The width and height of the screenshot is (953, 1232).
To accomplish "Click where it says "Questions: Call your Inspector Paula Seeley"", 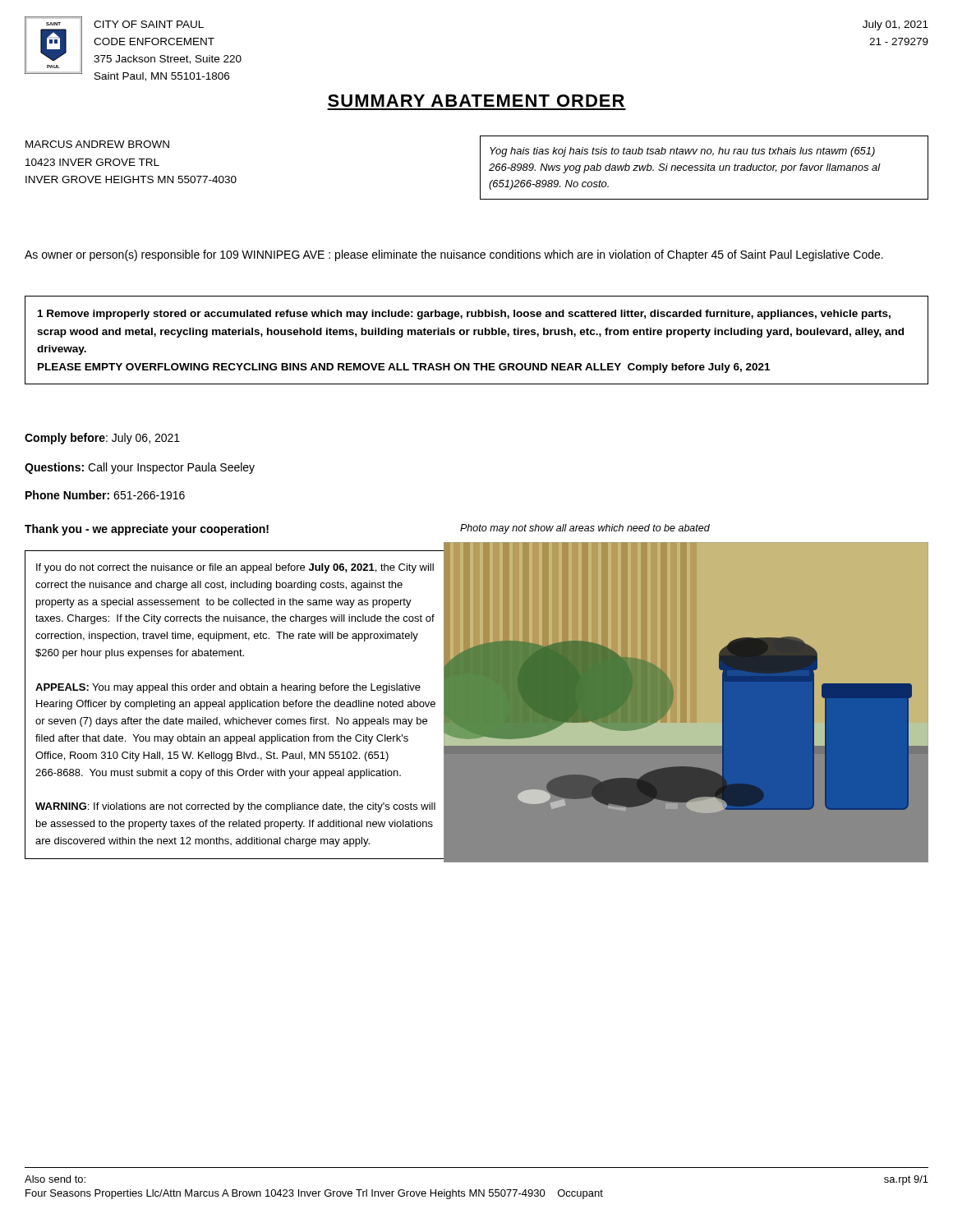I will click(140, 467).
